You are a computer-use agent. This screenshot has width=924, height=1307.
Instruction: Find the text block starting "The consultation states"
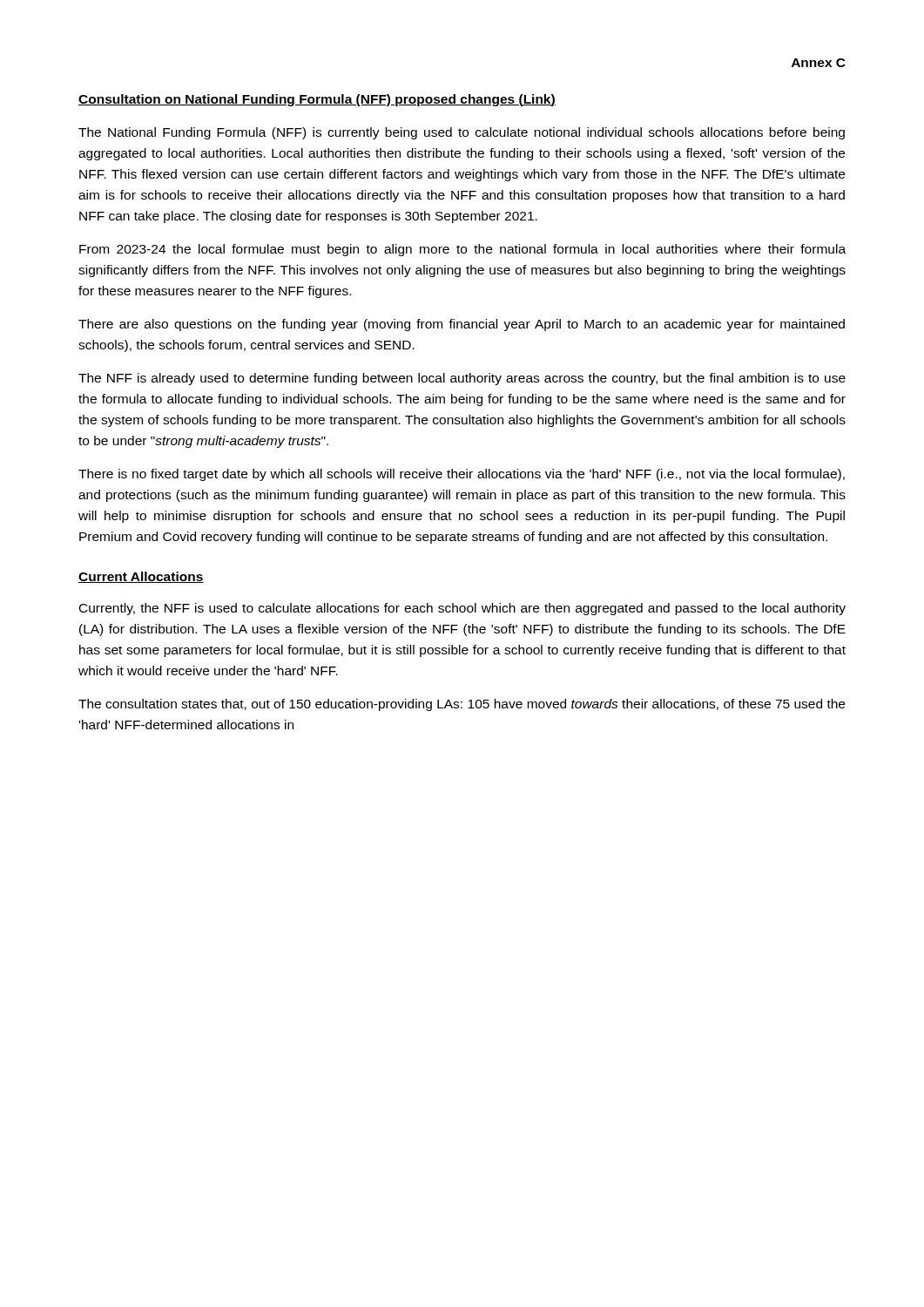462,714
